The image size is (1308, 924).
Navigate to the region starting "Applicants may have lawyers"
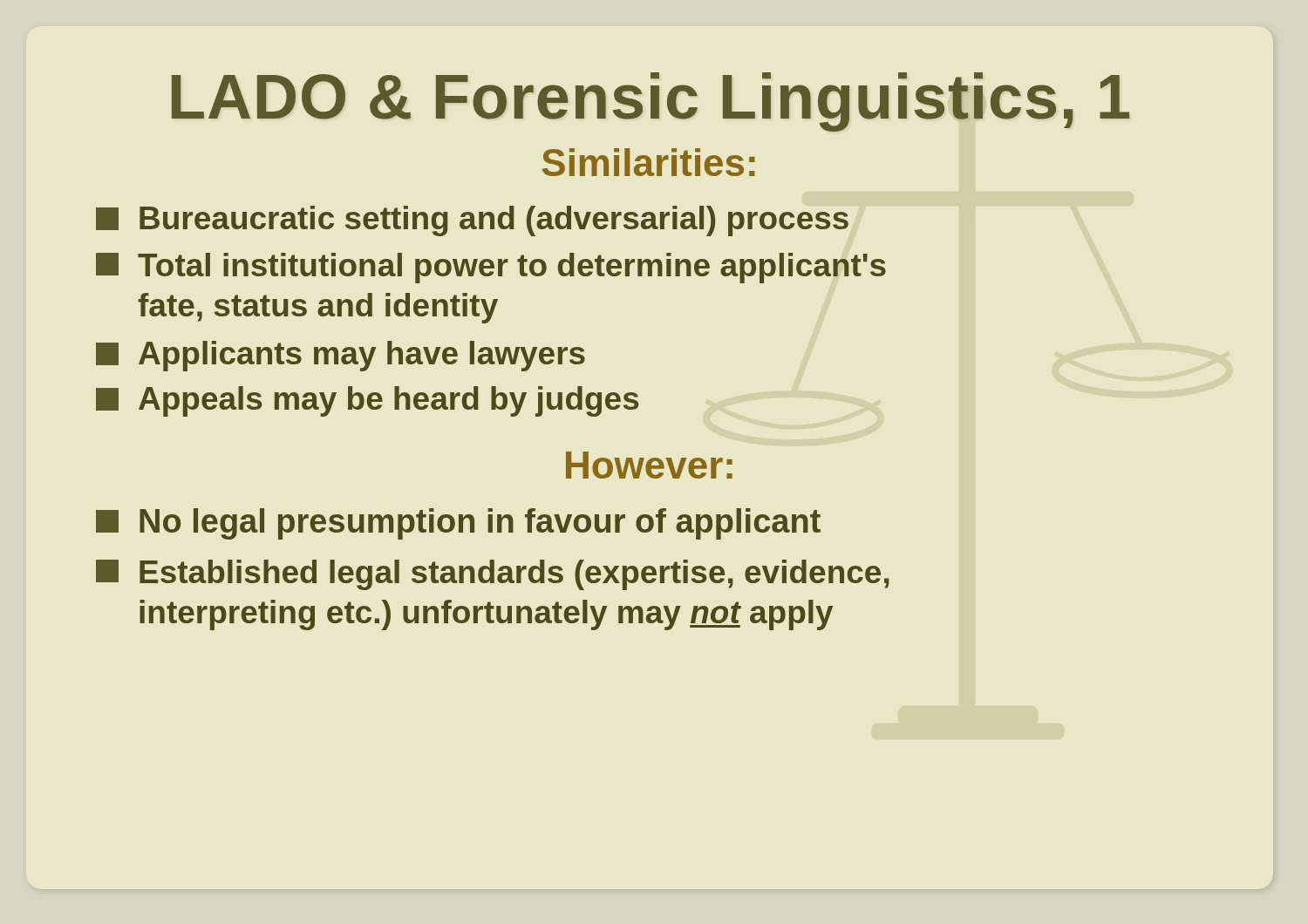click(341, 353)
